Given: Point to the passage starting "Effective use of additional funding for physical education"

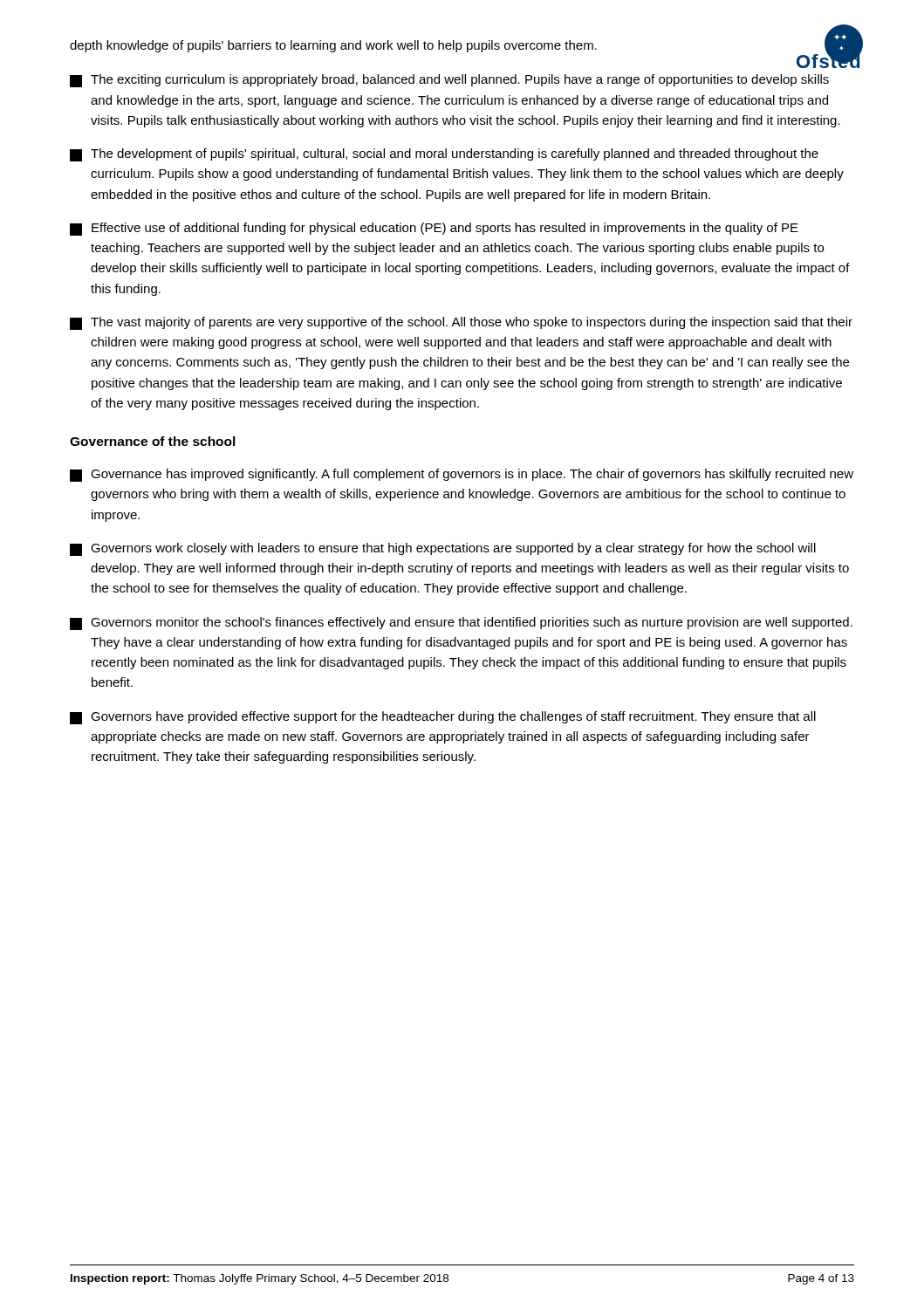Looking at the screenshot, I should coord(462,258).
